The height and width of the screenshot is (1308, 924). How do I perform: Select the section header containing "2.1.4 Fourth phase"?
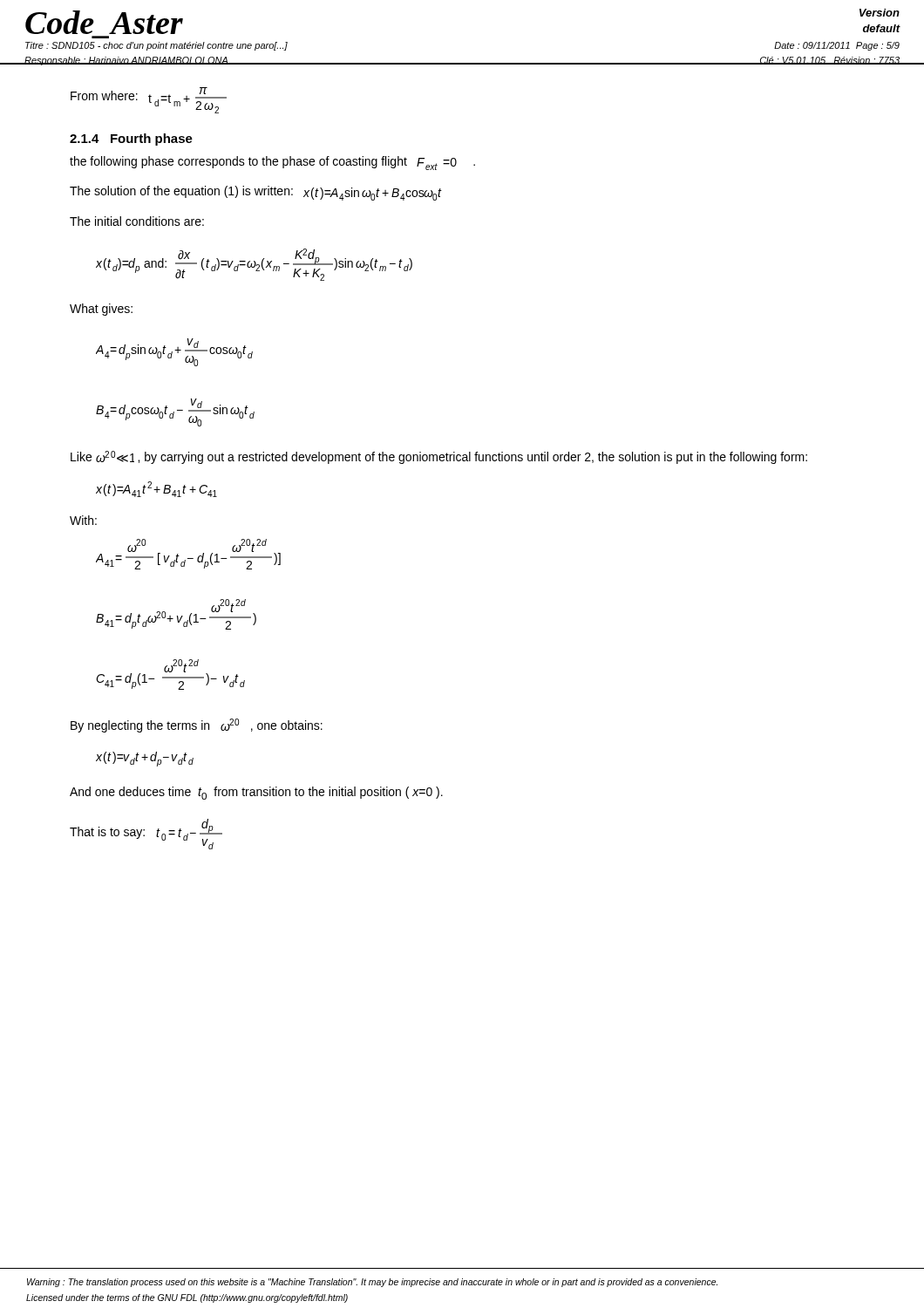131,138
